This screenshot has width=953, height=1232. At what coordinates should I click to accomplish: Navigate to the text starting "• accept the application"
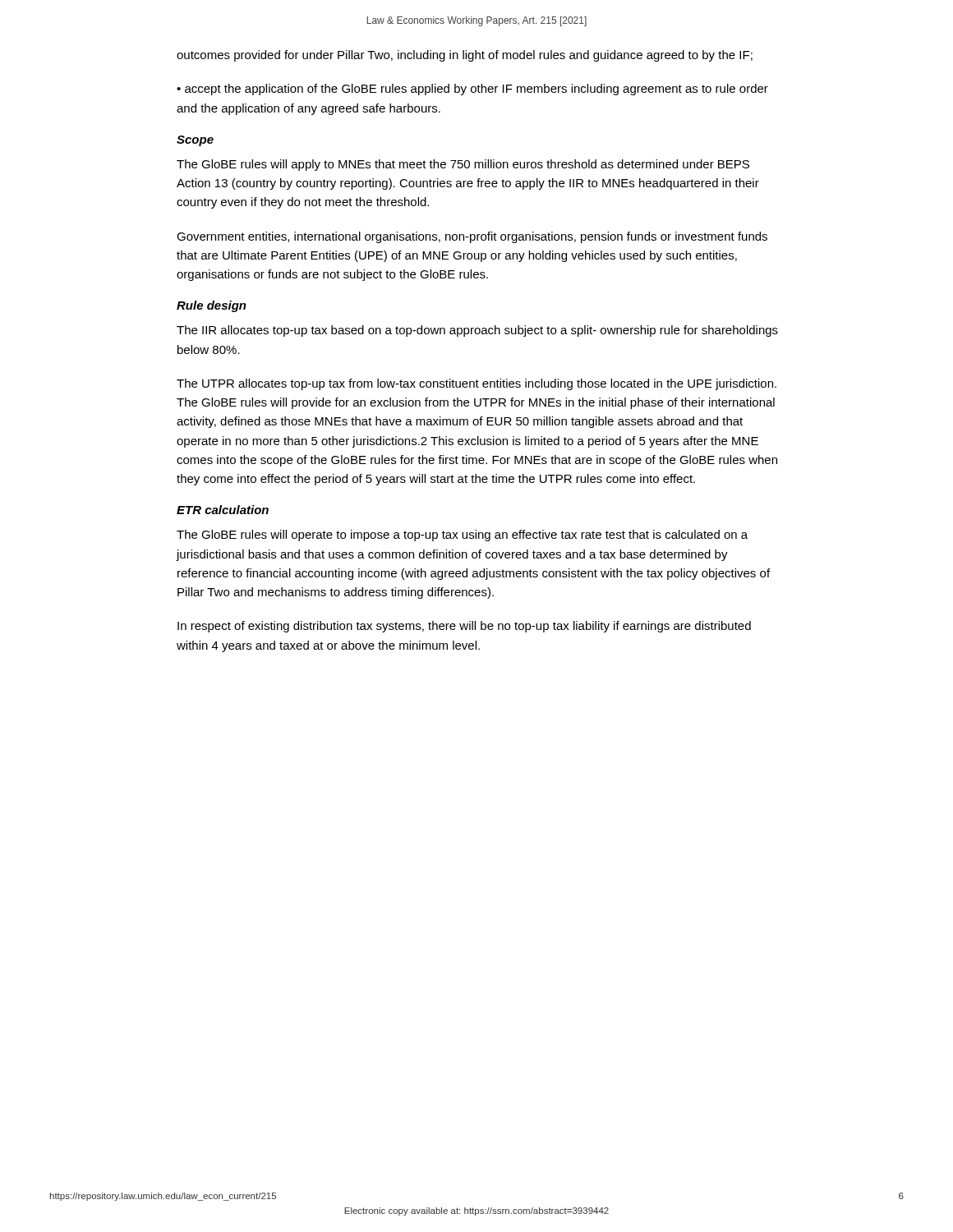[472, 98]
